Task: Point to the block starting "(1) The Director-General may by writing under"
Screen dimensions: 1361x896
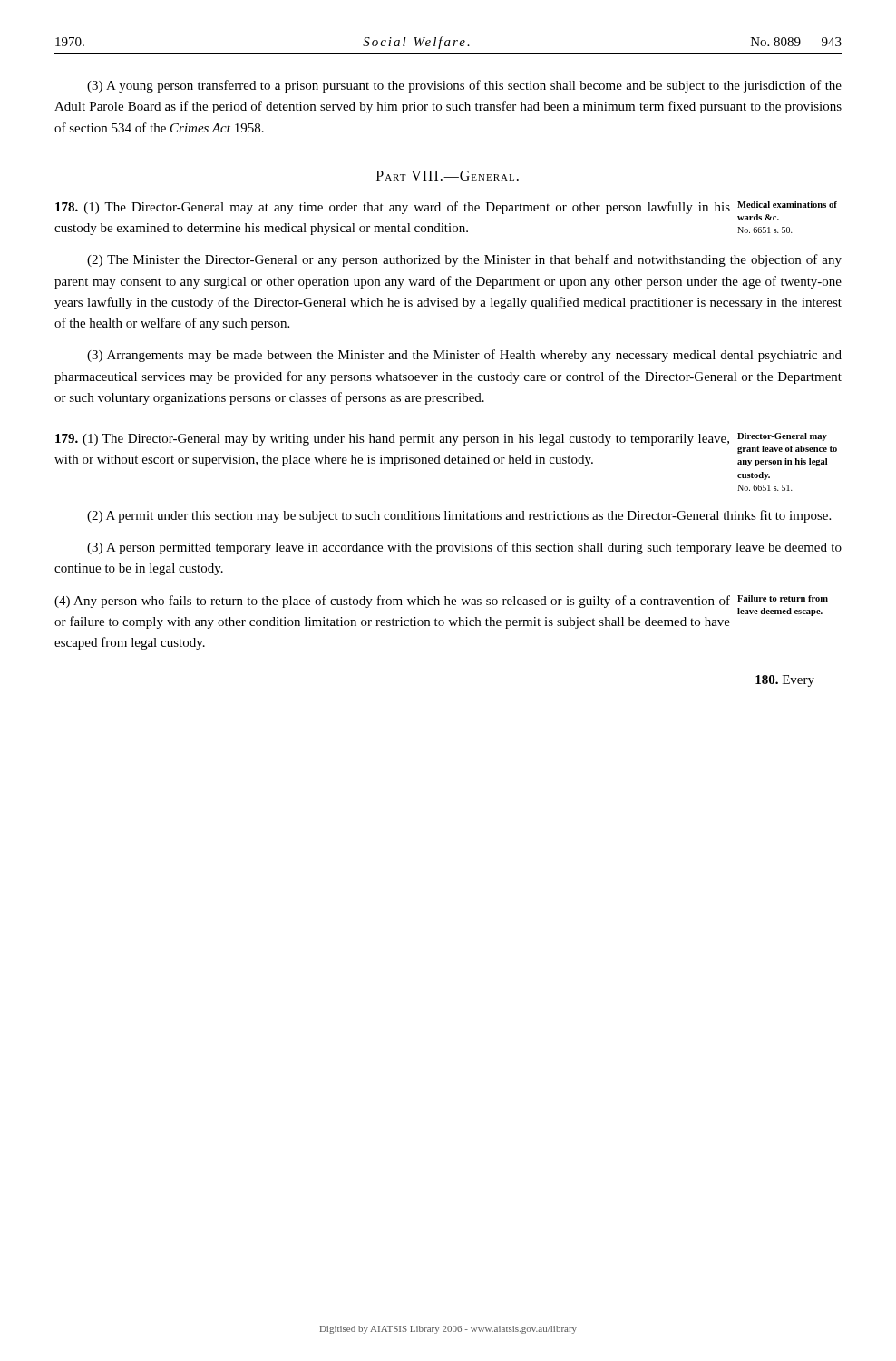Action: coord(448,461)
